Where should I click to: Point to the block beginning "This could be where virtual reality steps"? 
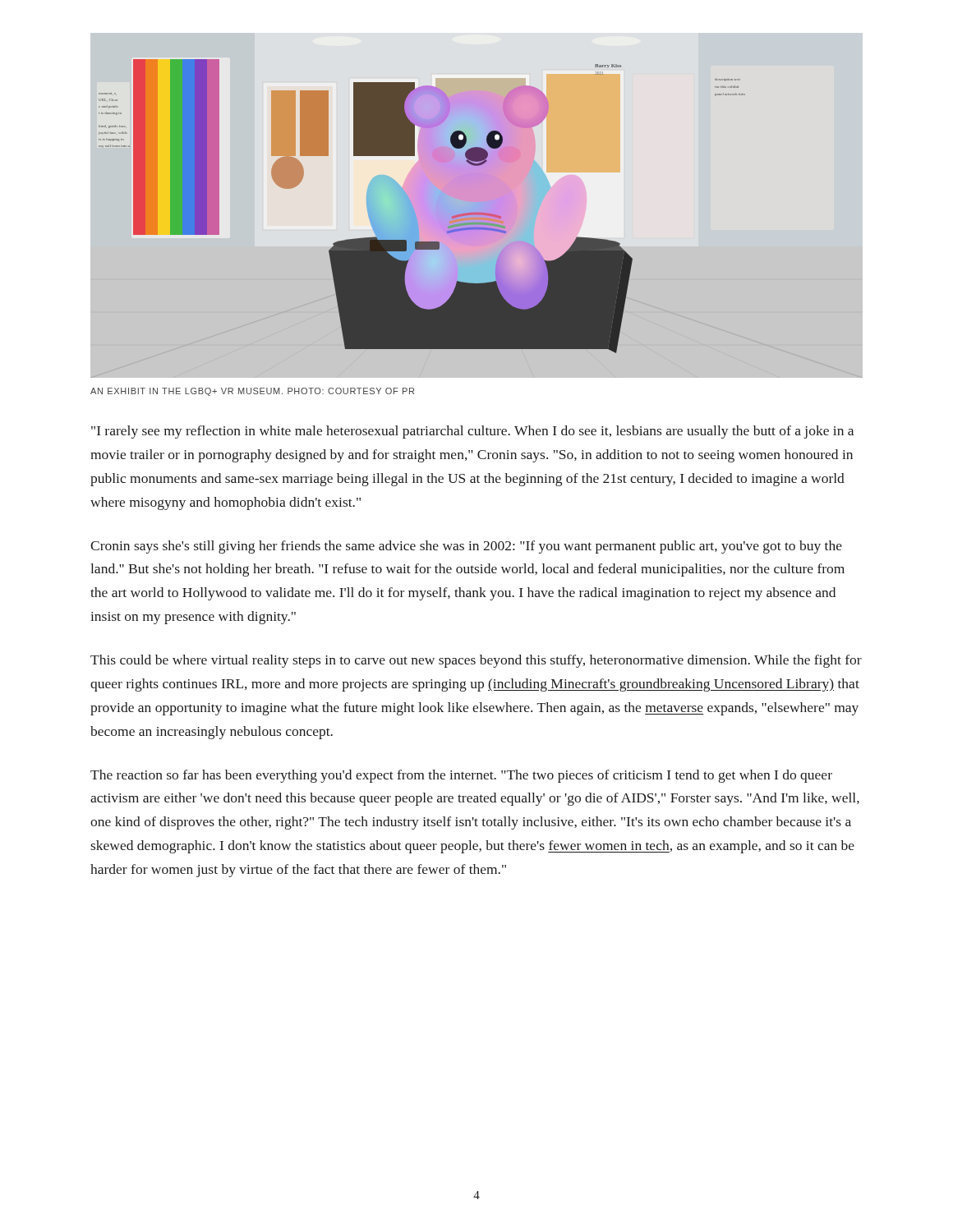[476, 695]
